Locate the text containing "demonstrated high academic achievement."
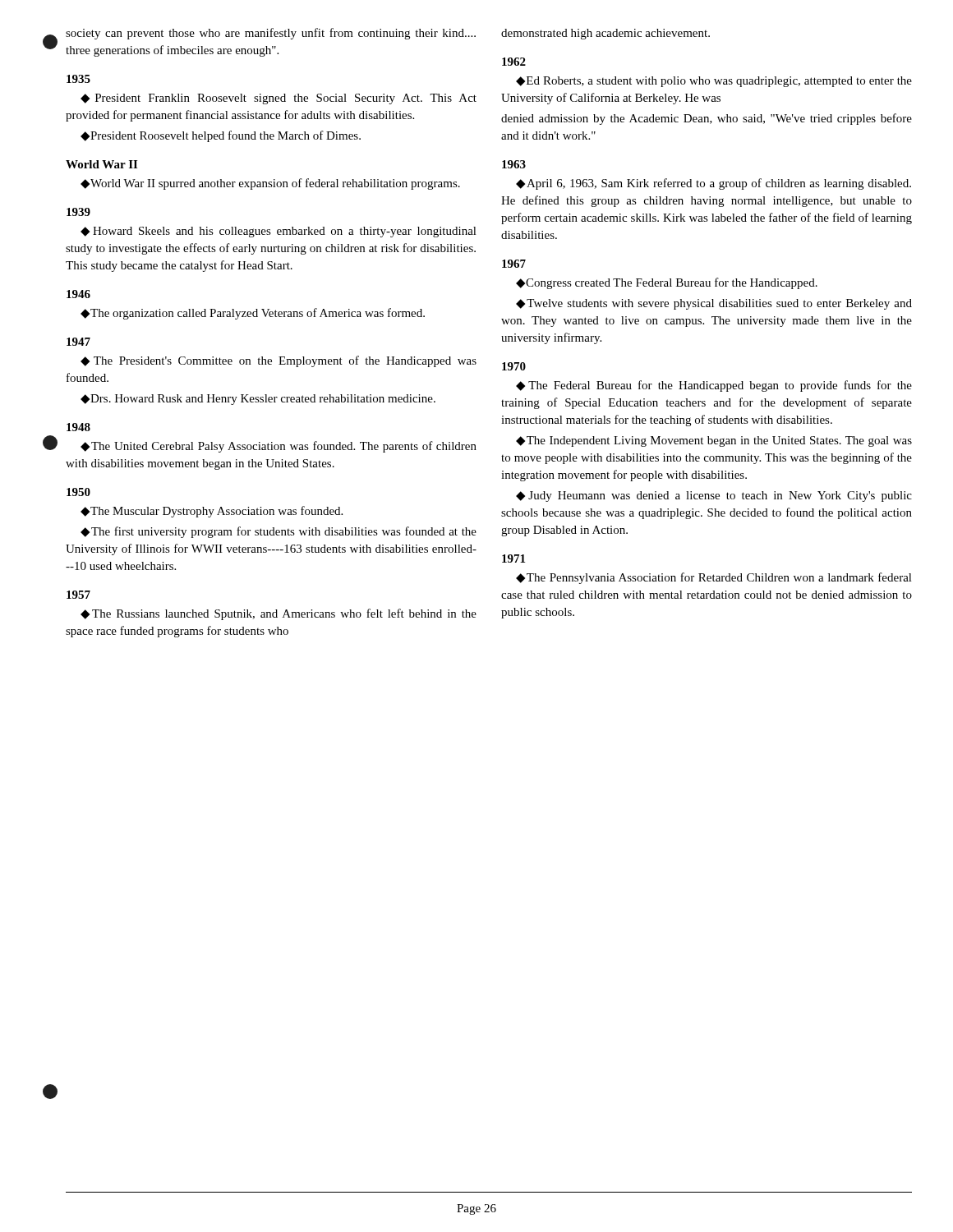 606,33
